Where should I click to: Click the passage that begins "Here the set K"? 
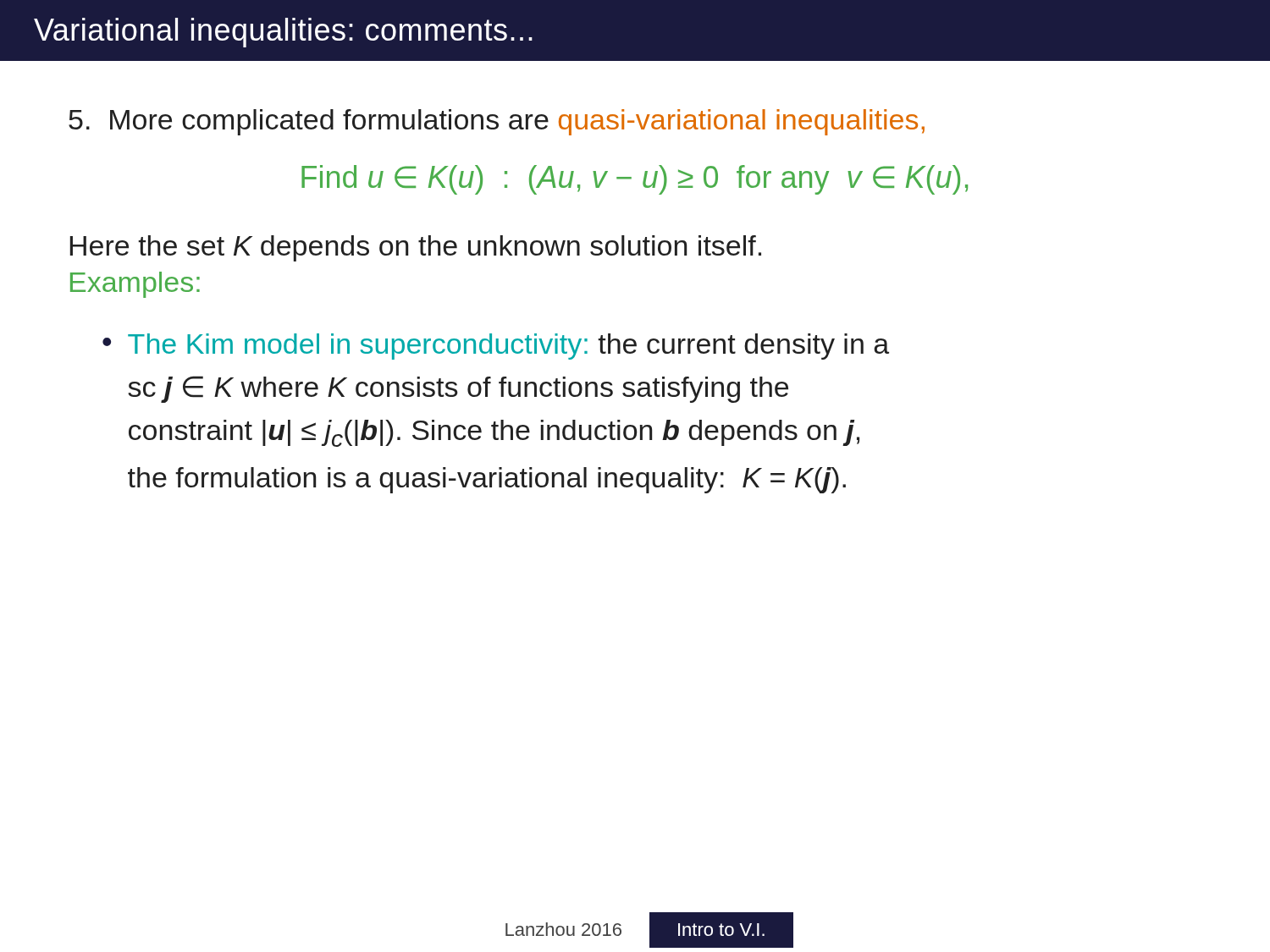click(416, 245)
